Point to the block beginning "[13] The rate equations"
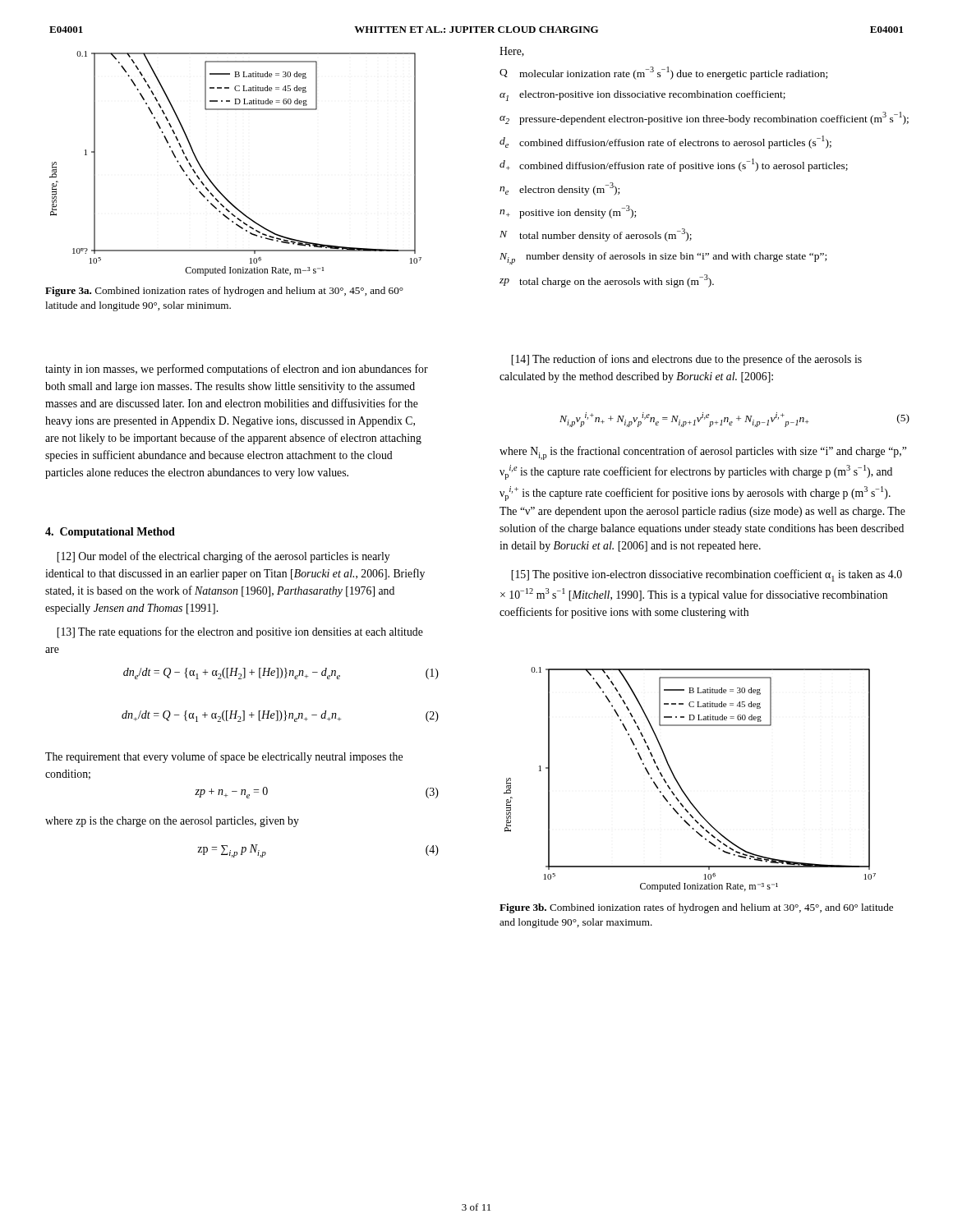 234,641
